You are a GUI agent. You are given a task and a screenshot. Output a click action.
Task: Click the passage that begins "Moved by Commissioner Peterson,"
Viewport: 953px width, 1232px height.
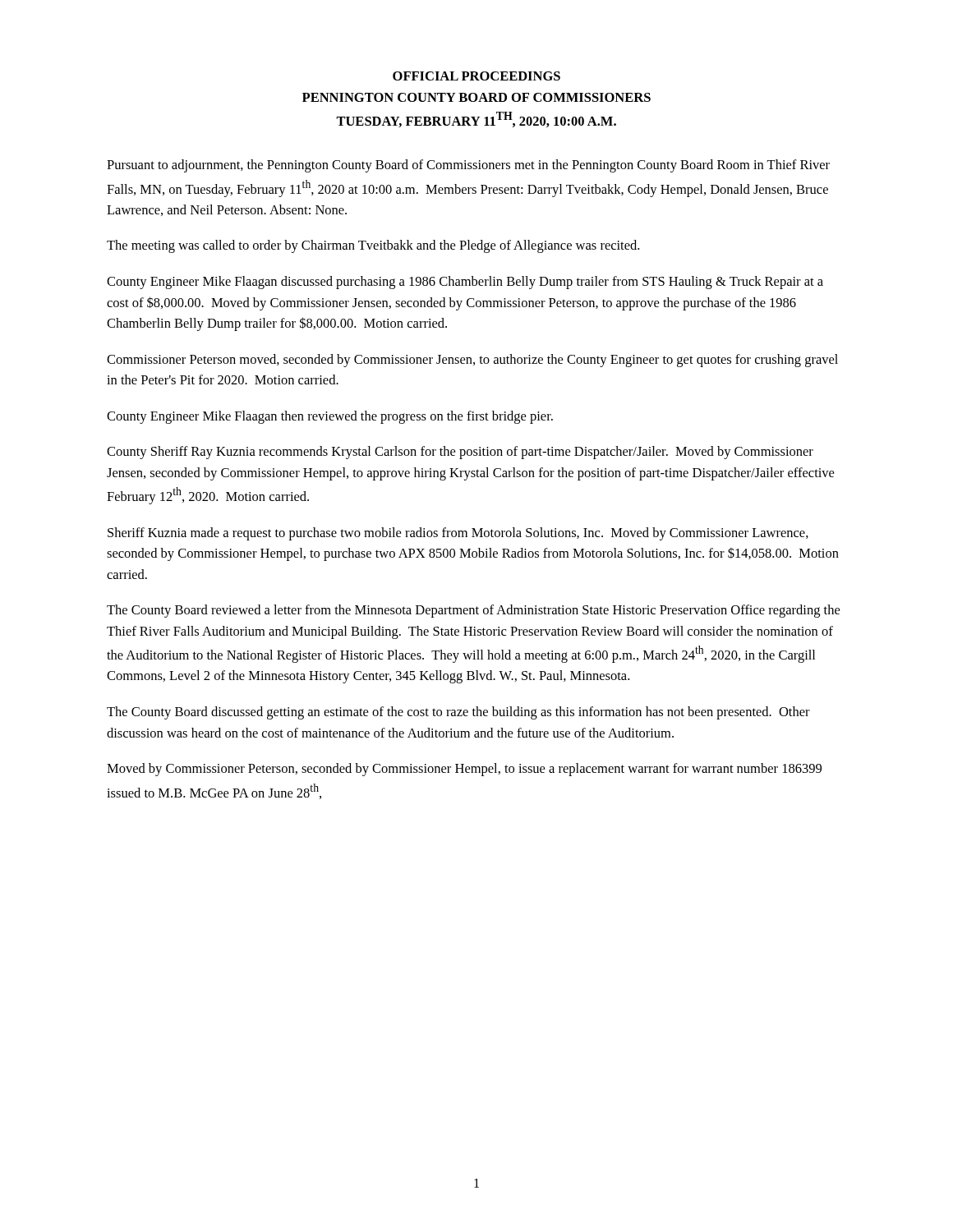click(x=464, y=780)
